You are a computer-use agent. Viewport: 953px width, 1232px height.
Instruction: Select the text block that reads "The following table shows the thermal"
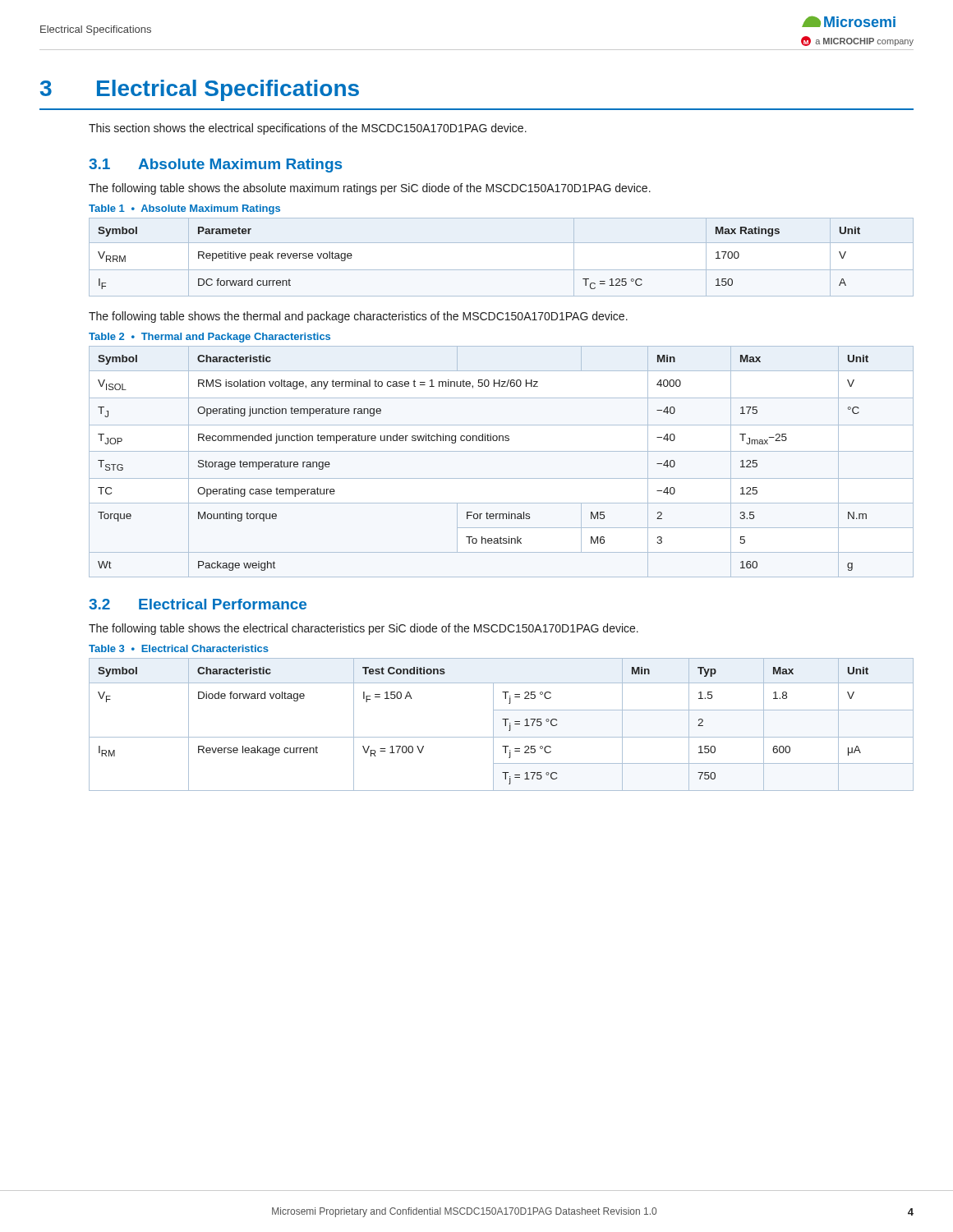358,317
